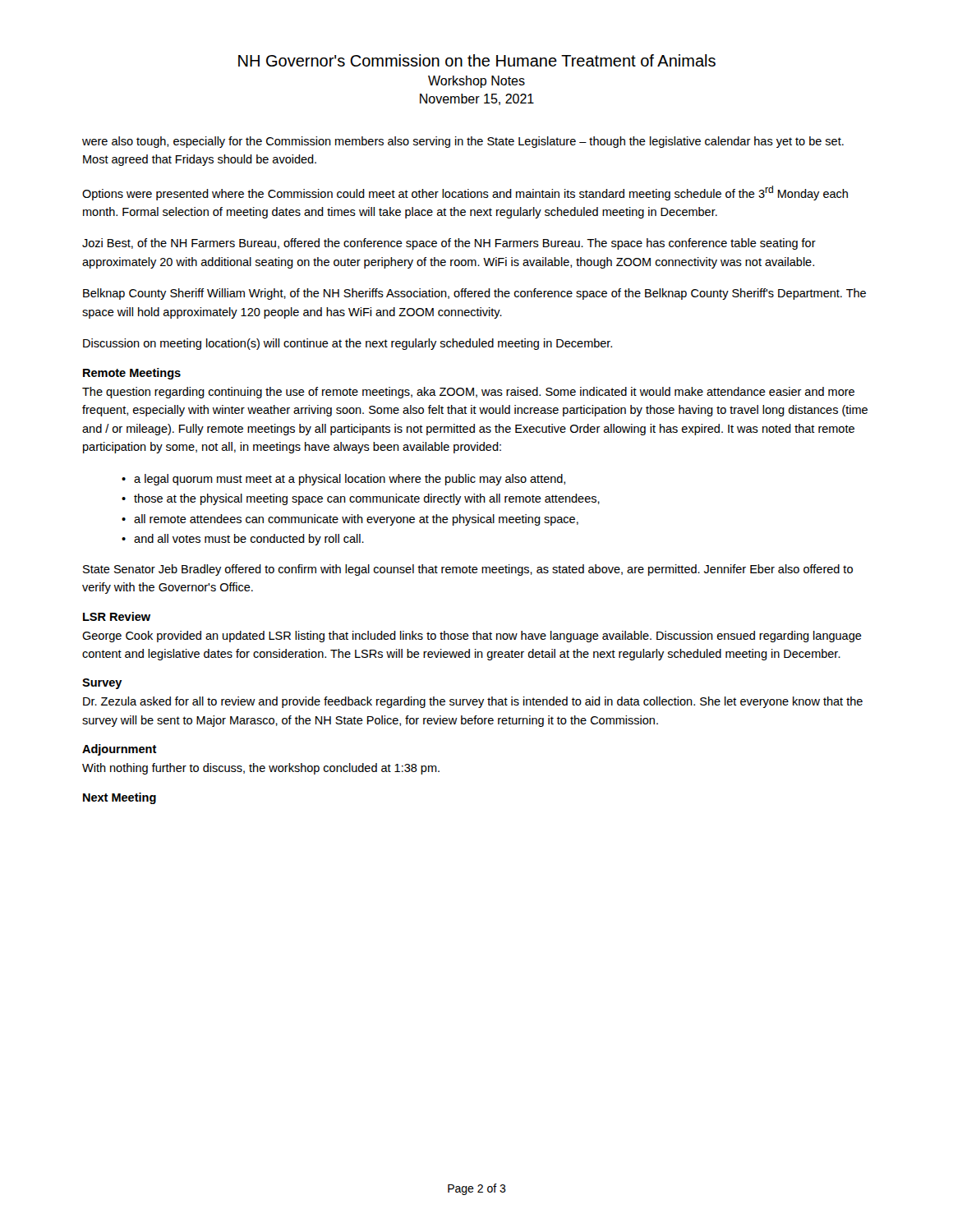This screenshot has height=1232, width=953.
Task: Locate the text block that says "The question regarding continuing the use of"
Action: click(x=475, y=419)
